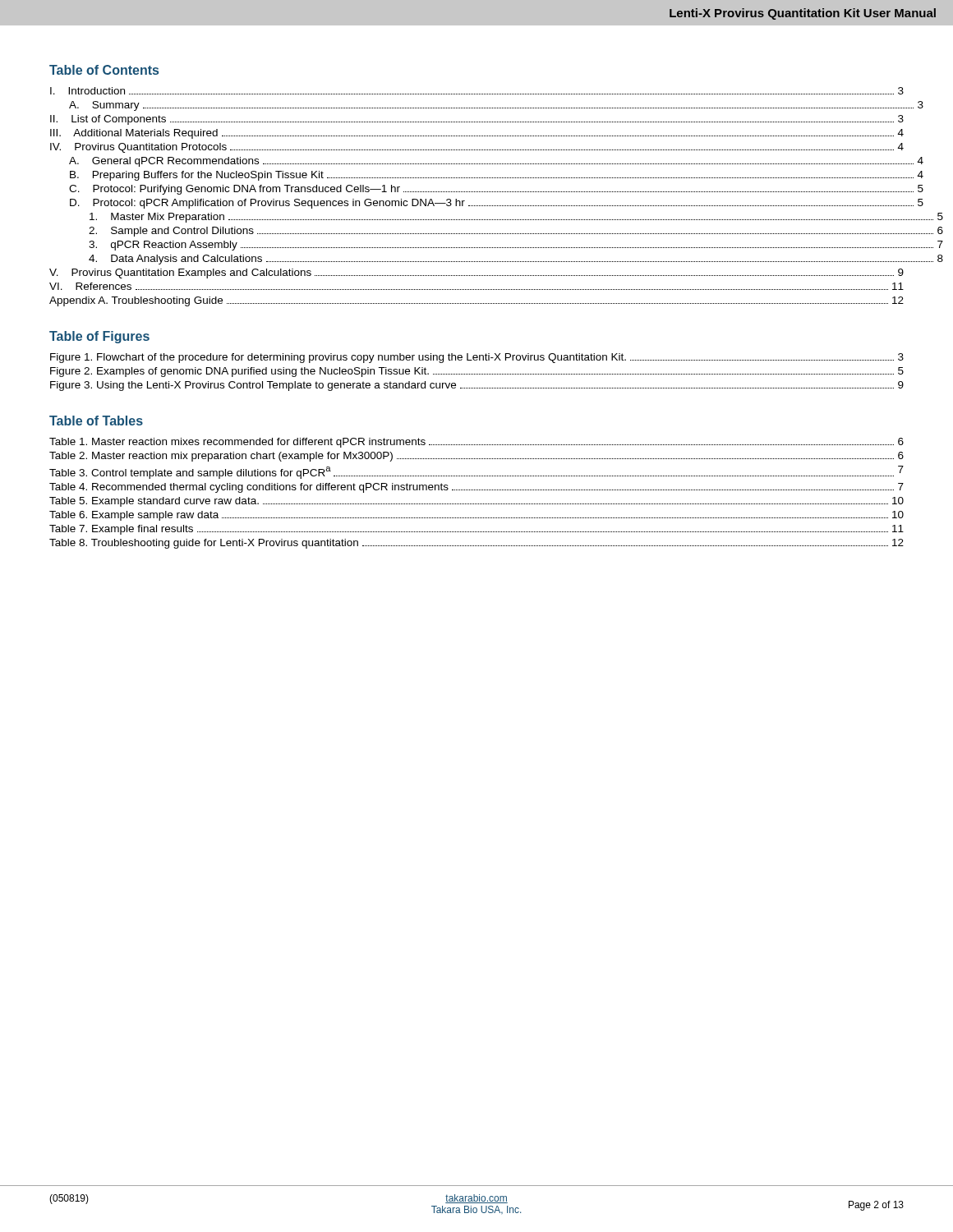This screenshot has width=953, height=1232.
Task: Point to the text starting "Table of Figures"
Action: [100, 336]
